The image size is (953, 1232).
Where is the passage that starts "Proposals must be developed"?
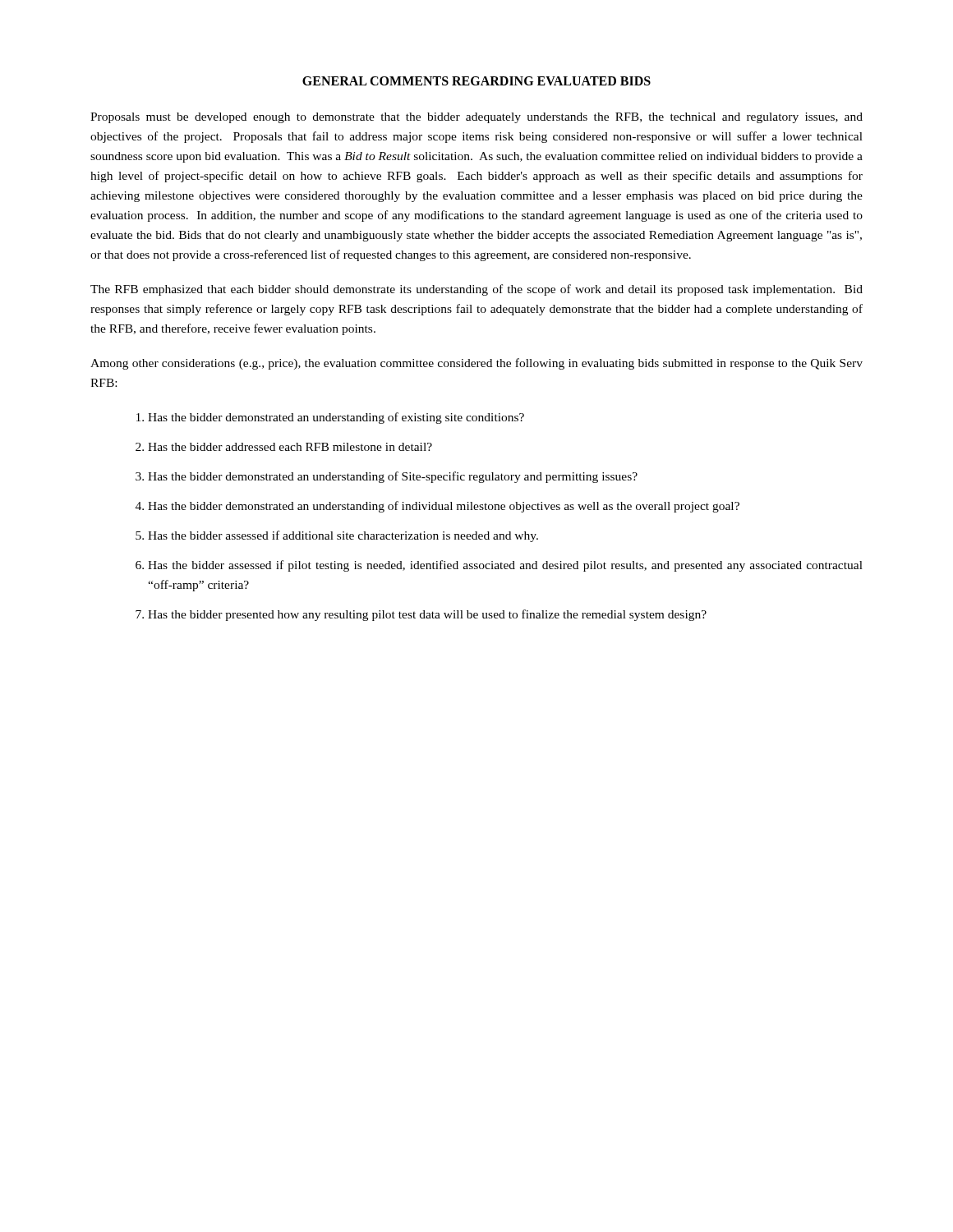pos(476,185)
